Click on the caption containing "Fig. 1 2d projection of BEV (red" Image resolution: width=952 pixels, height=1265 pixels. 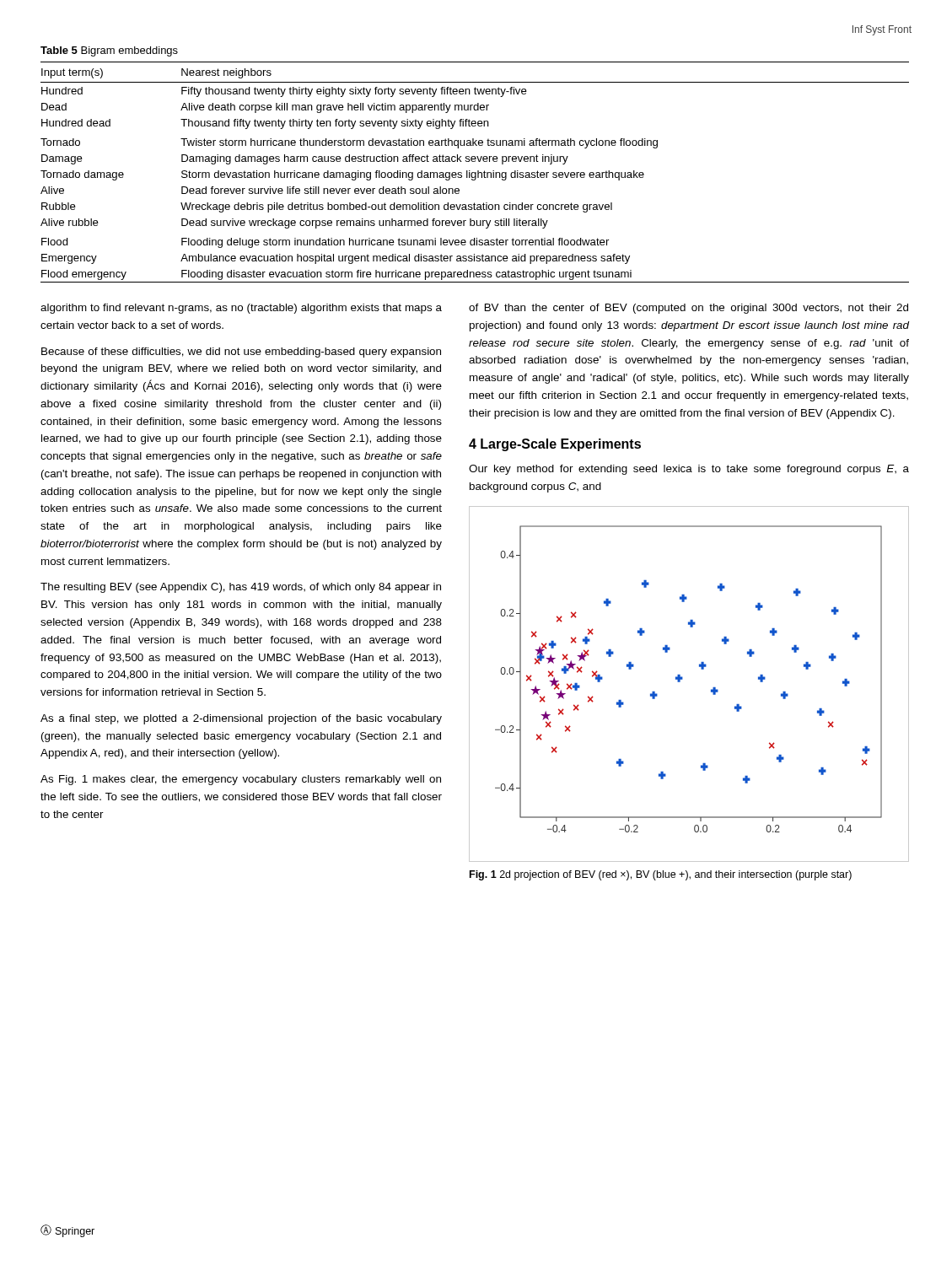click(x=660, y=874)
